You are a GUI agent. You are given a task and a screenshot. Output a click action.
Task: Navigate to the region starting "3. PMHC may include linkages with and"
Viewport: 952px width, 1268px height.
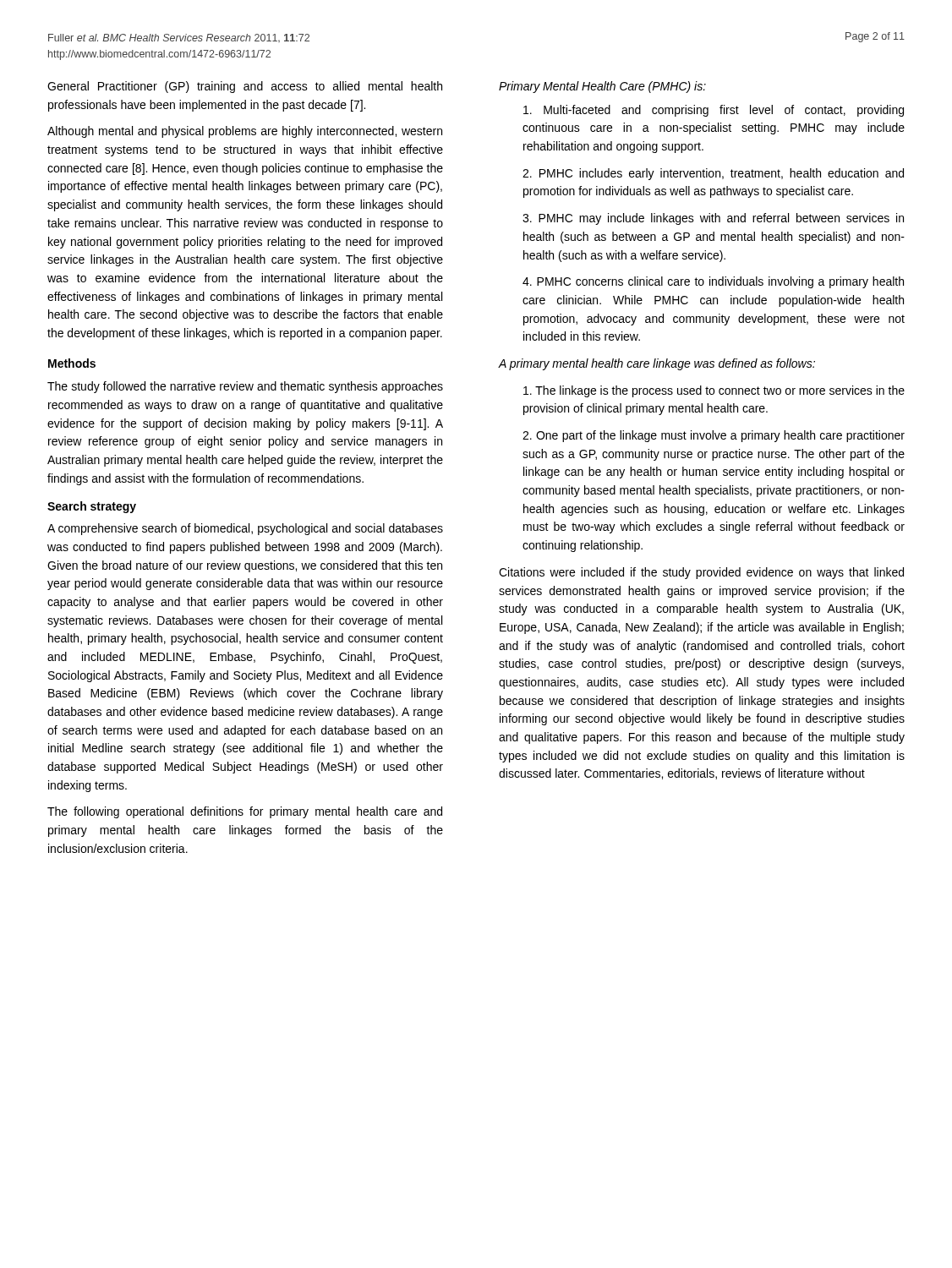[714, 237]
